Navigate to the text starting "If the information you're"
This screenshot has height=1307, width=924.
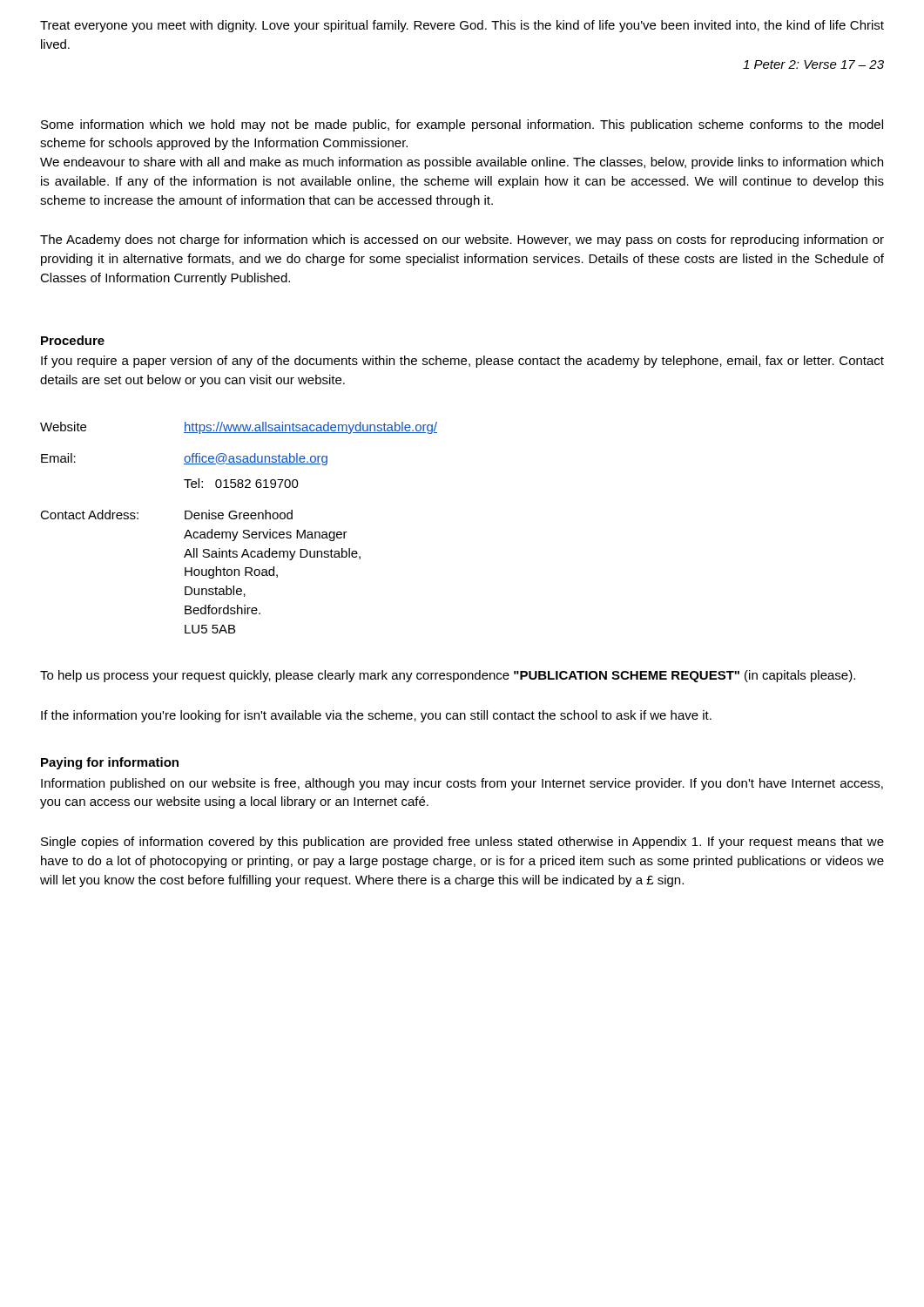coord(462,715)
